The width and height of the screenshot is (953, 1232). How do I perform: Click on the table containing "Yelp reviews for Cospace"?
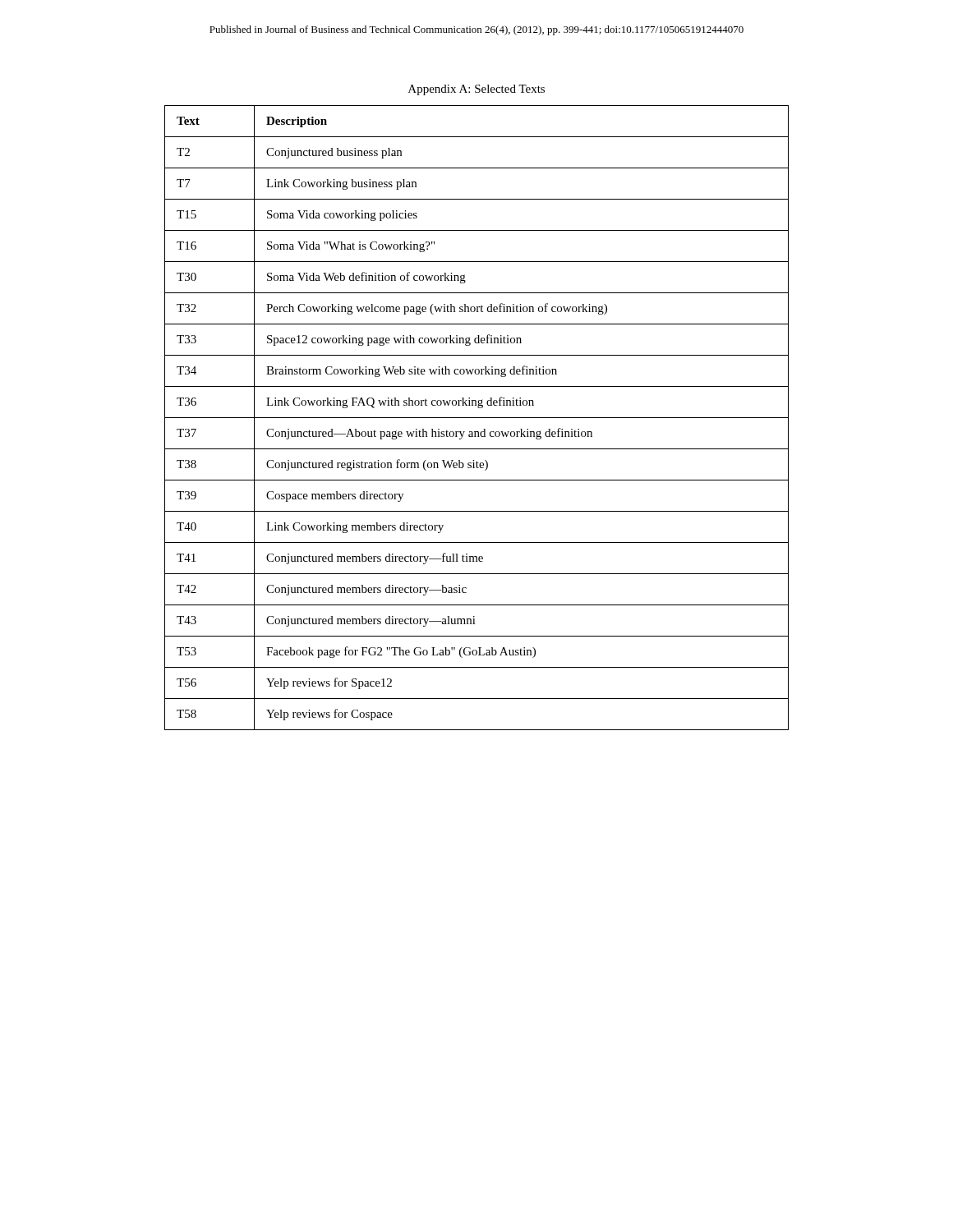476,418
